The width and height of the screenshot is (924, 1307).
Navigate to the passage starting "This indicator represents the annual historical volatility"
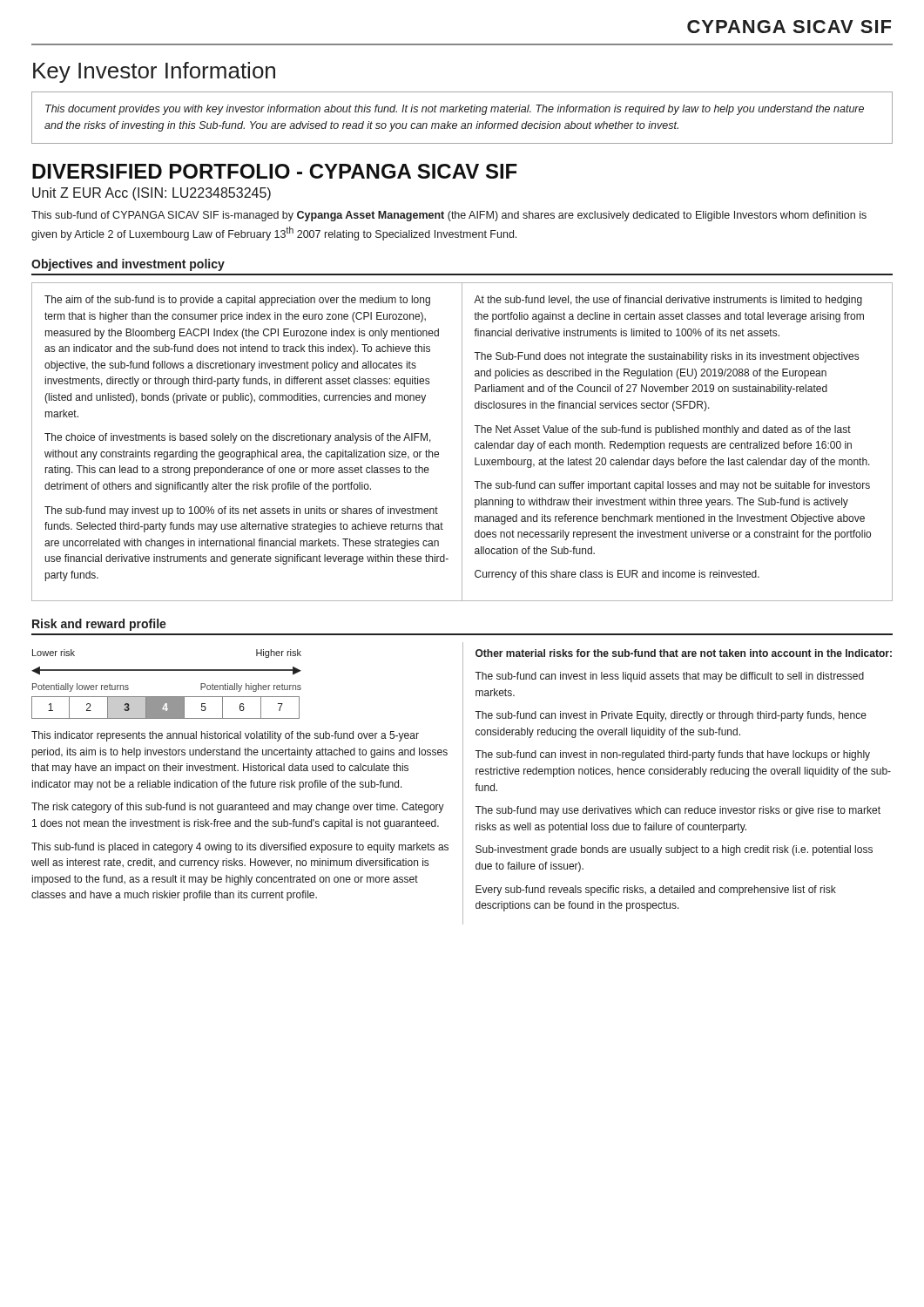(241, 816)
